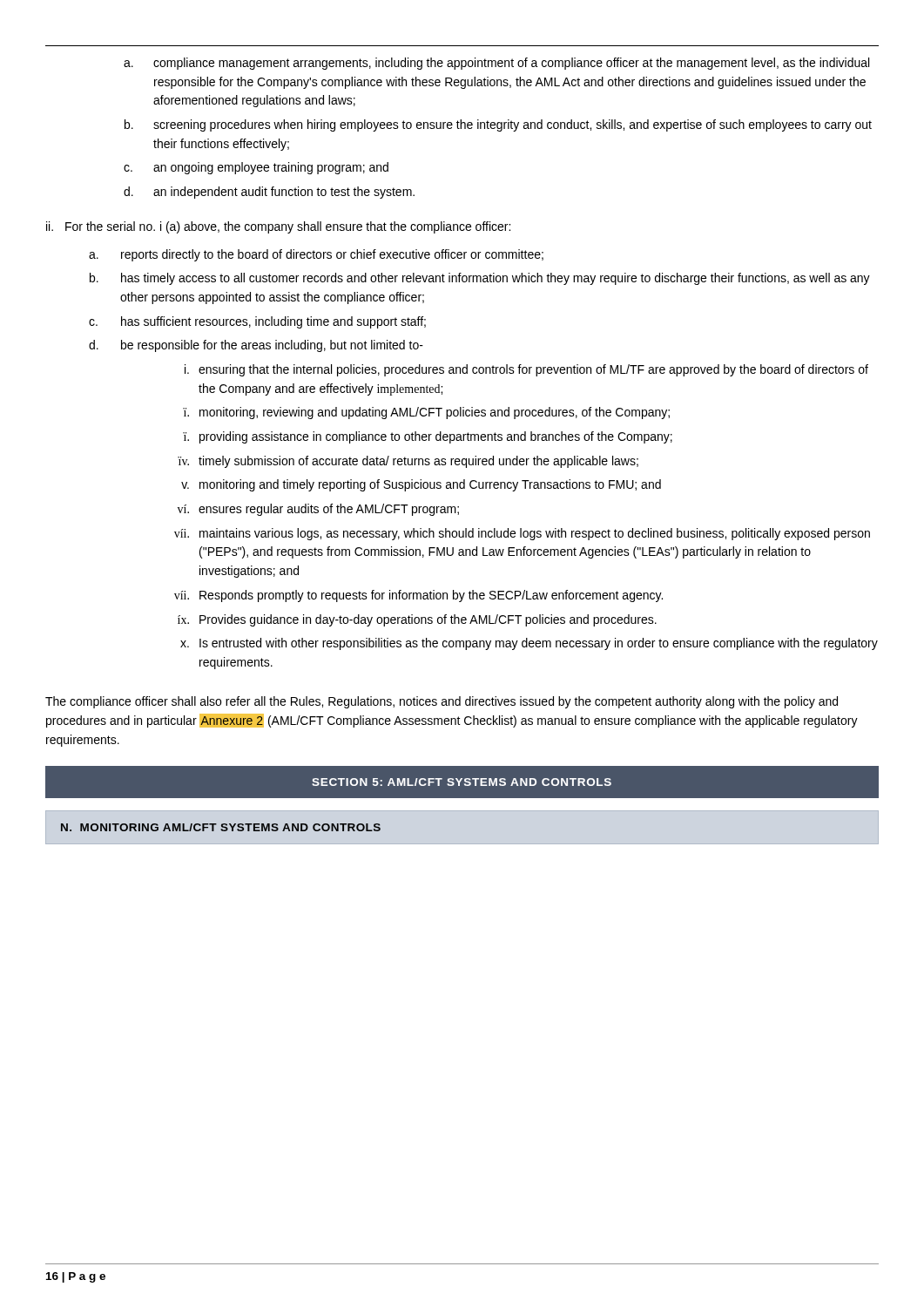Navigate to the block starting "d. be responsible for the"

pyautogui.click(x=256, y=346)
